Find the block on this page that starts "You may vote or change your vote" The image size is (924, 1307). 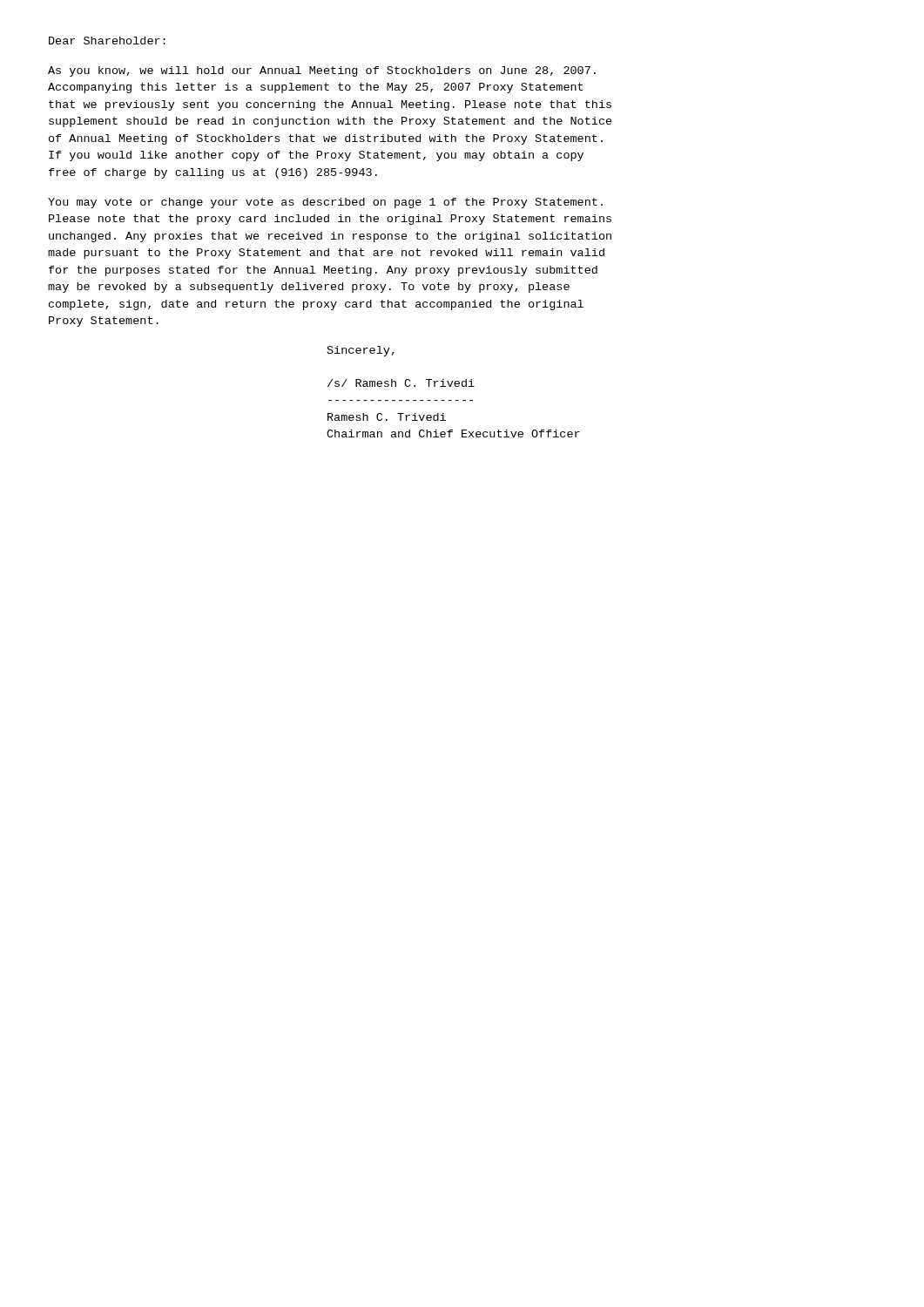point(330,262)
